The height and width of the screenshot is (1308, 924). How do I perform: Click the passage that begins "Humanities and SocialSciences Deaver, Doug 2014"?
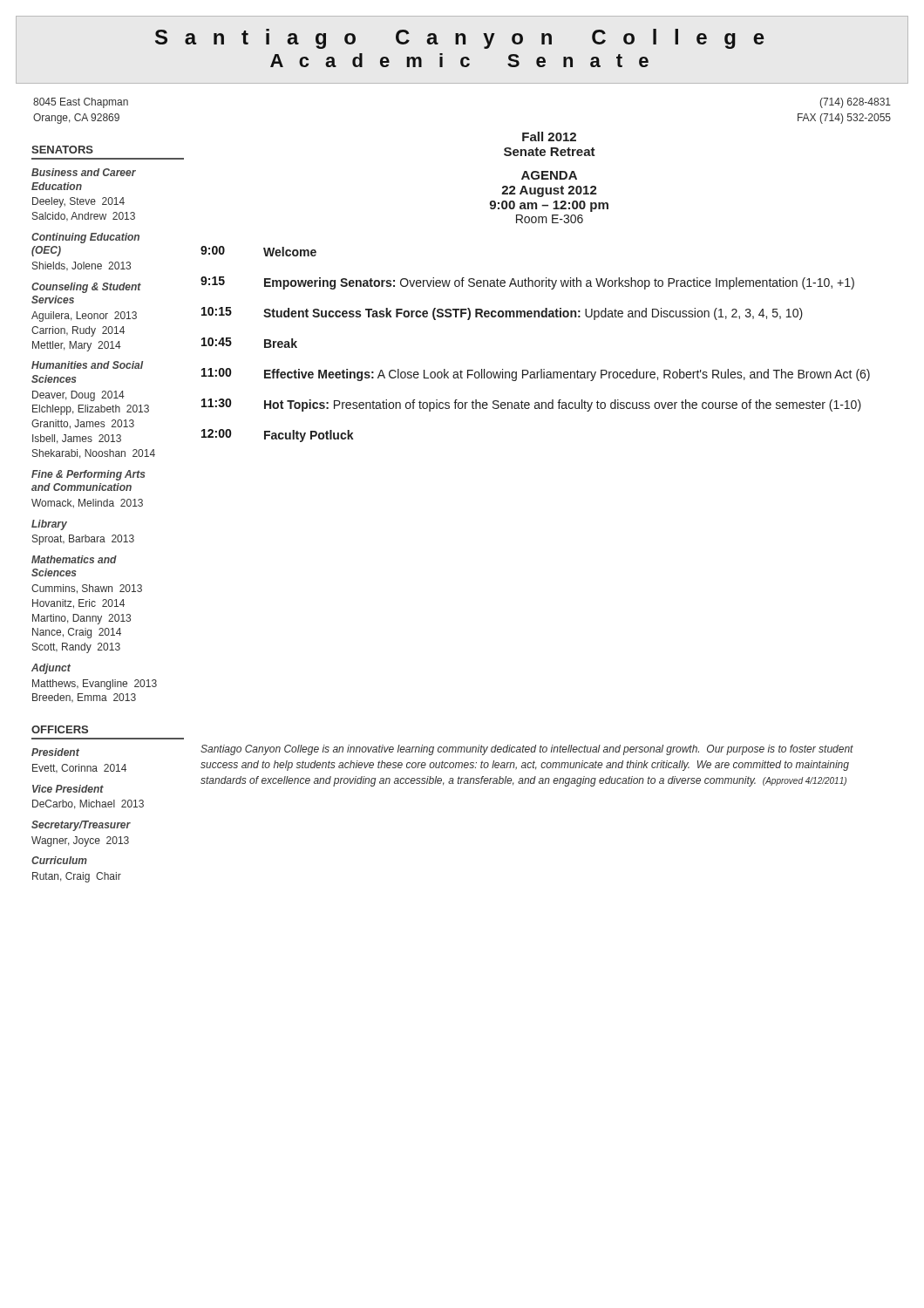pos(108,410)
